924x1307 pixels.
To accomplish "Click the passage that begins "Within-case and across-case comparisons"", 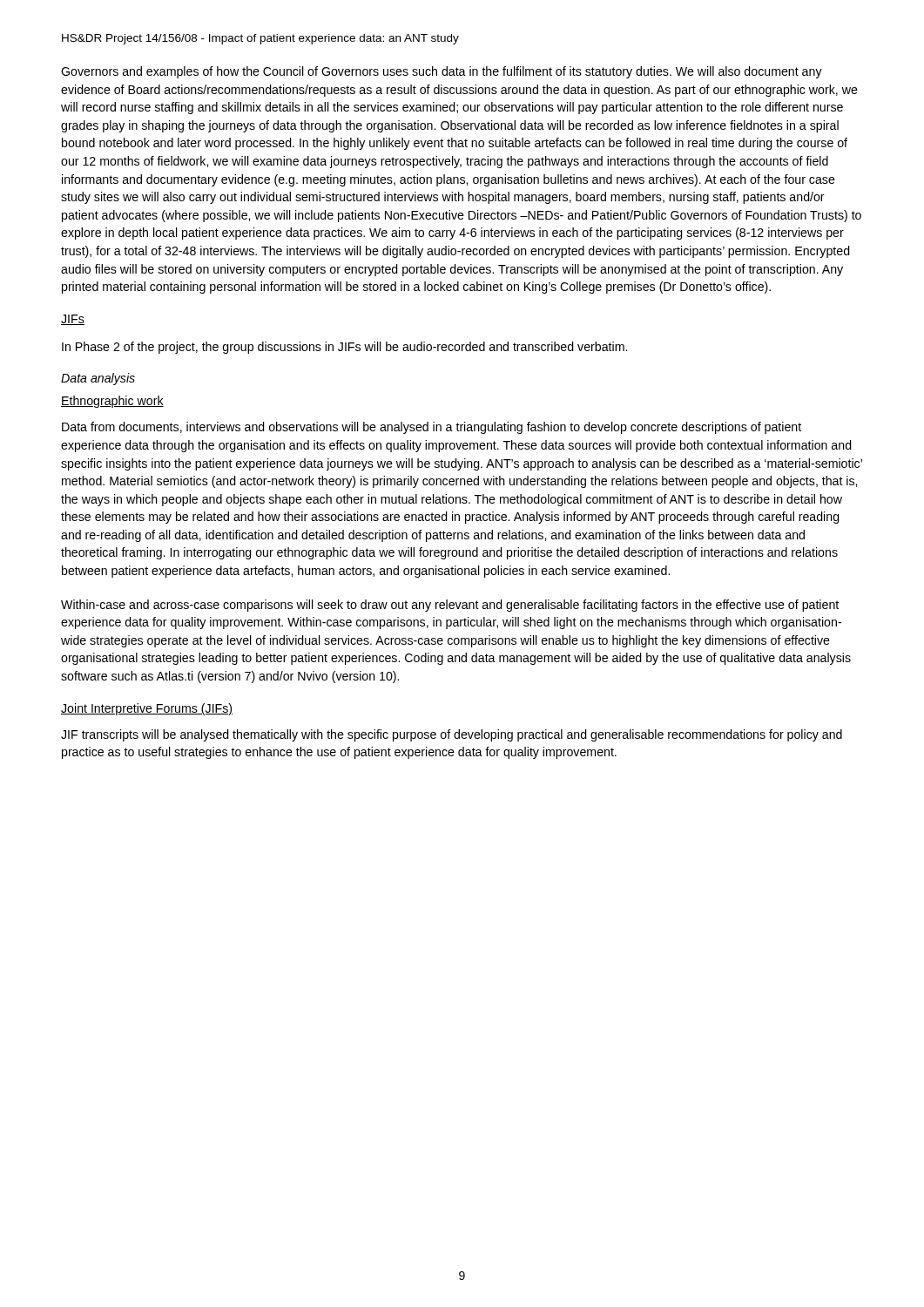I will (x=462, y=641).
